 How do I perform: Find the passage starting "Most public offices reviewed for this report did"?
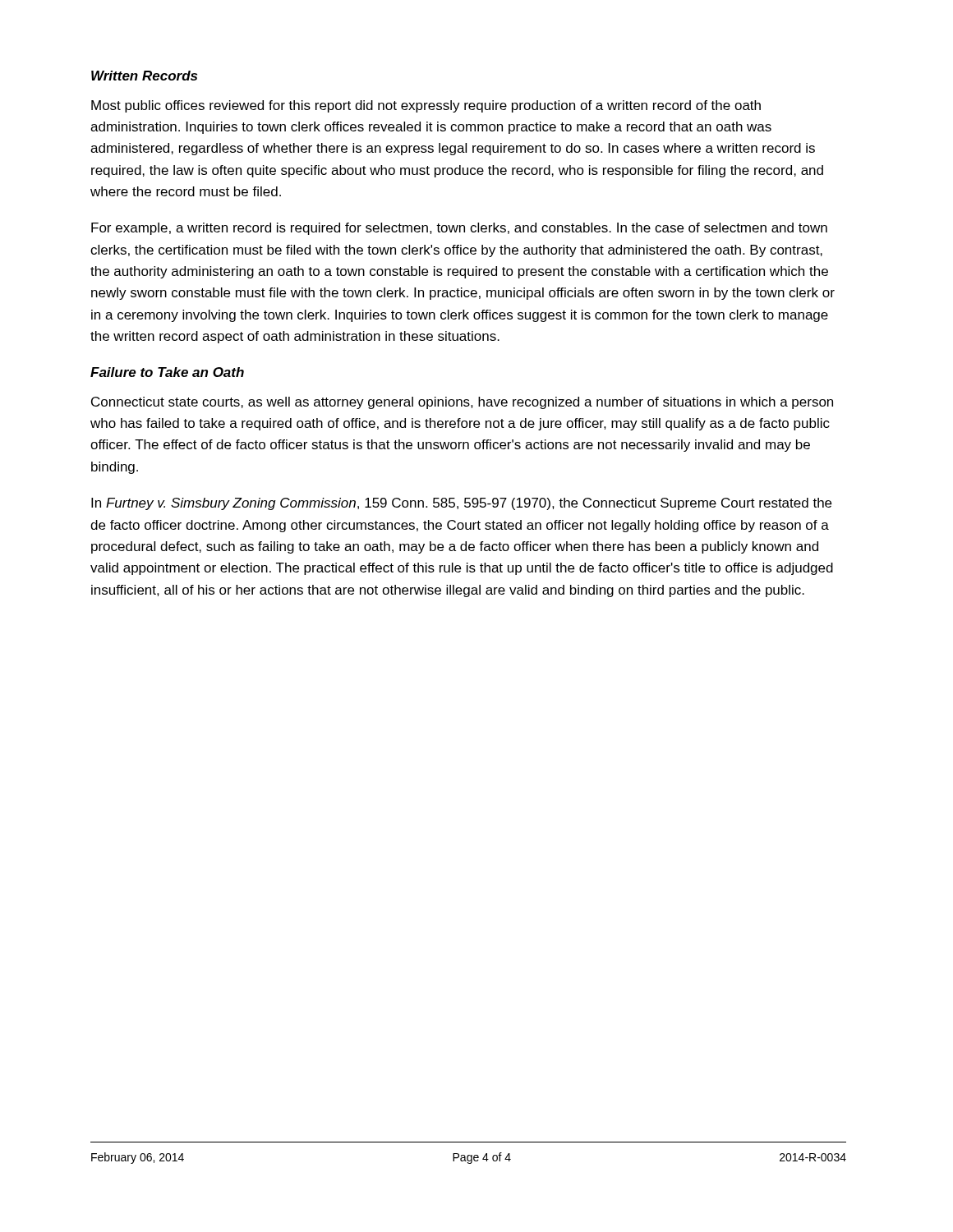(457, 148)
